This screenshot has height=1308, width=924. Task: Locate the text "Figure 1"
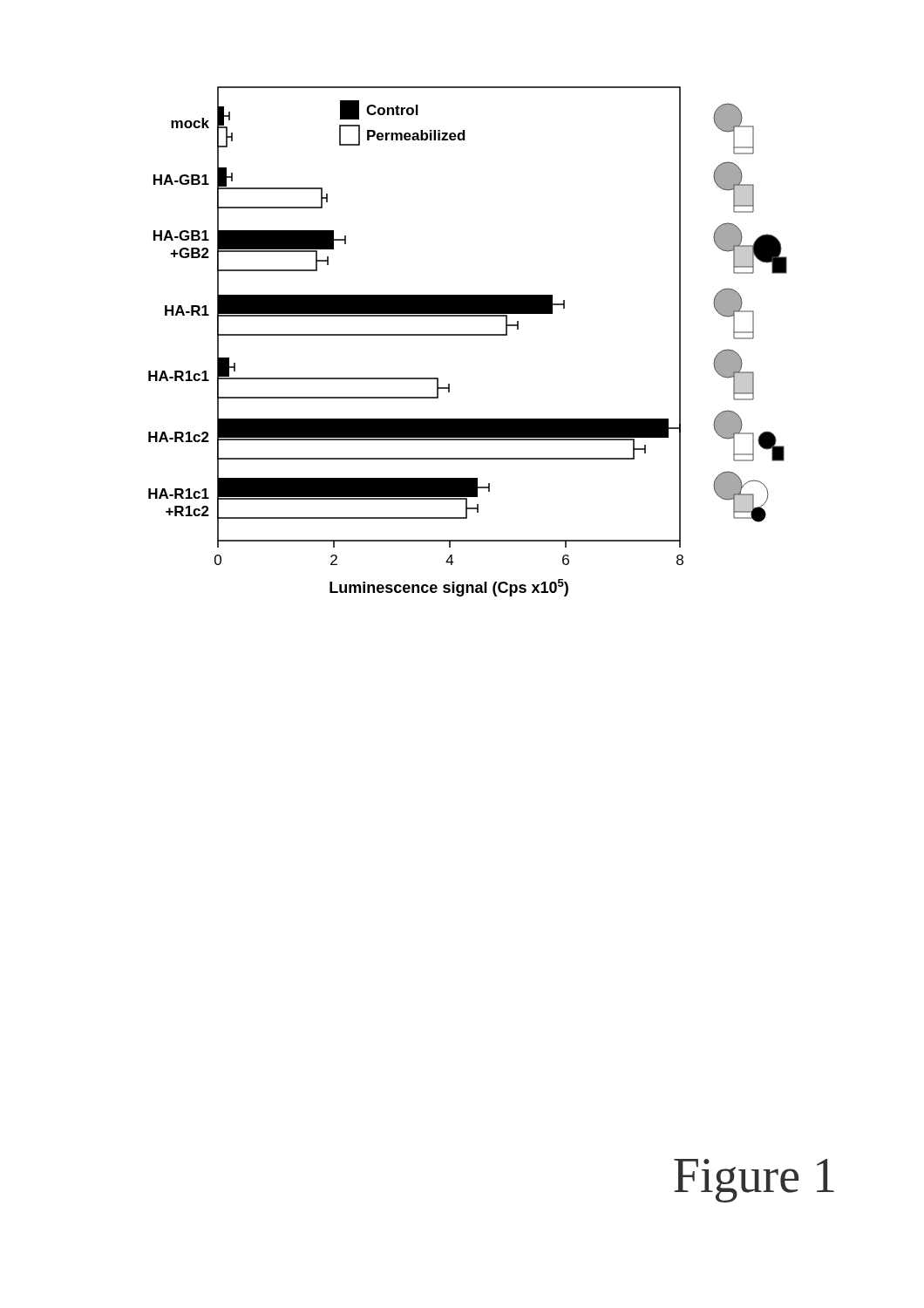point(755,1175)
